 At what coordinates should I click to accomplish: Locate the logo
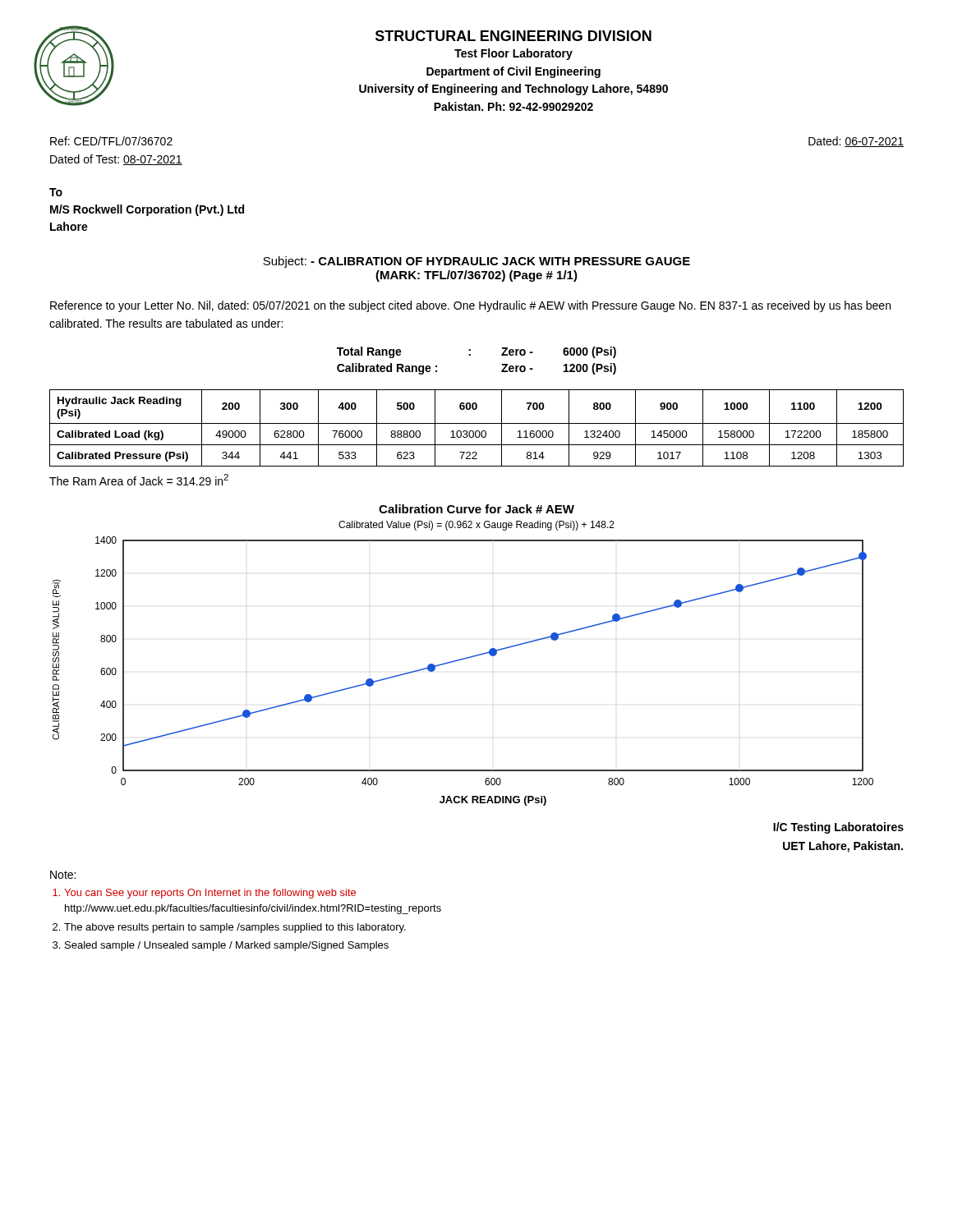pos(78,67)
